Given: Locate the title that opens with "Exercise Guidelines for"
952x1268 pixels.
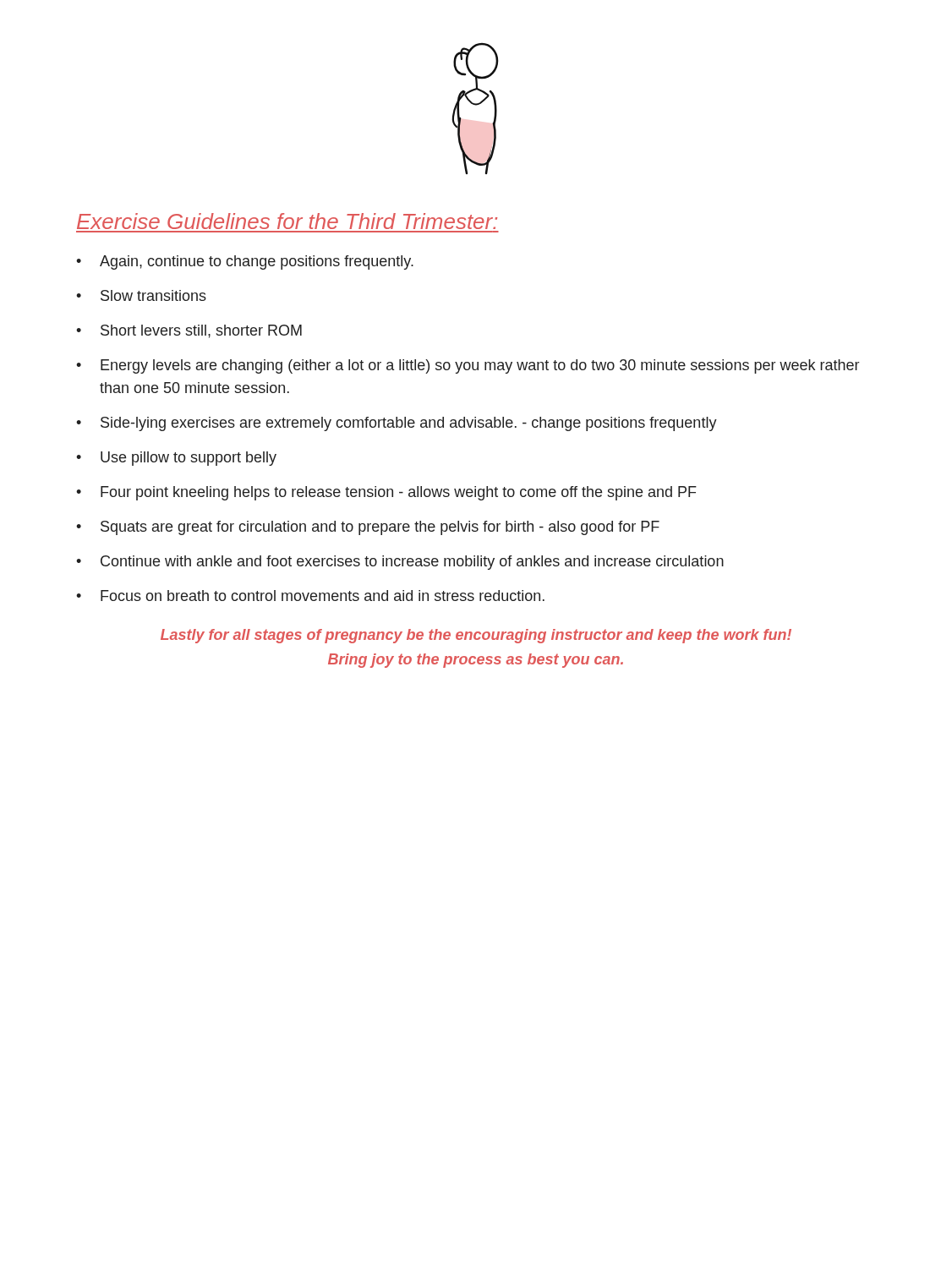Looking at the screenshot, I should tap(287, 222).
